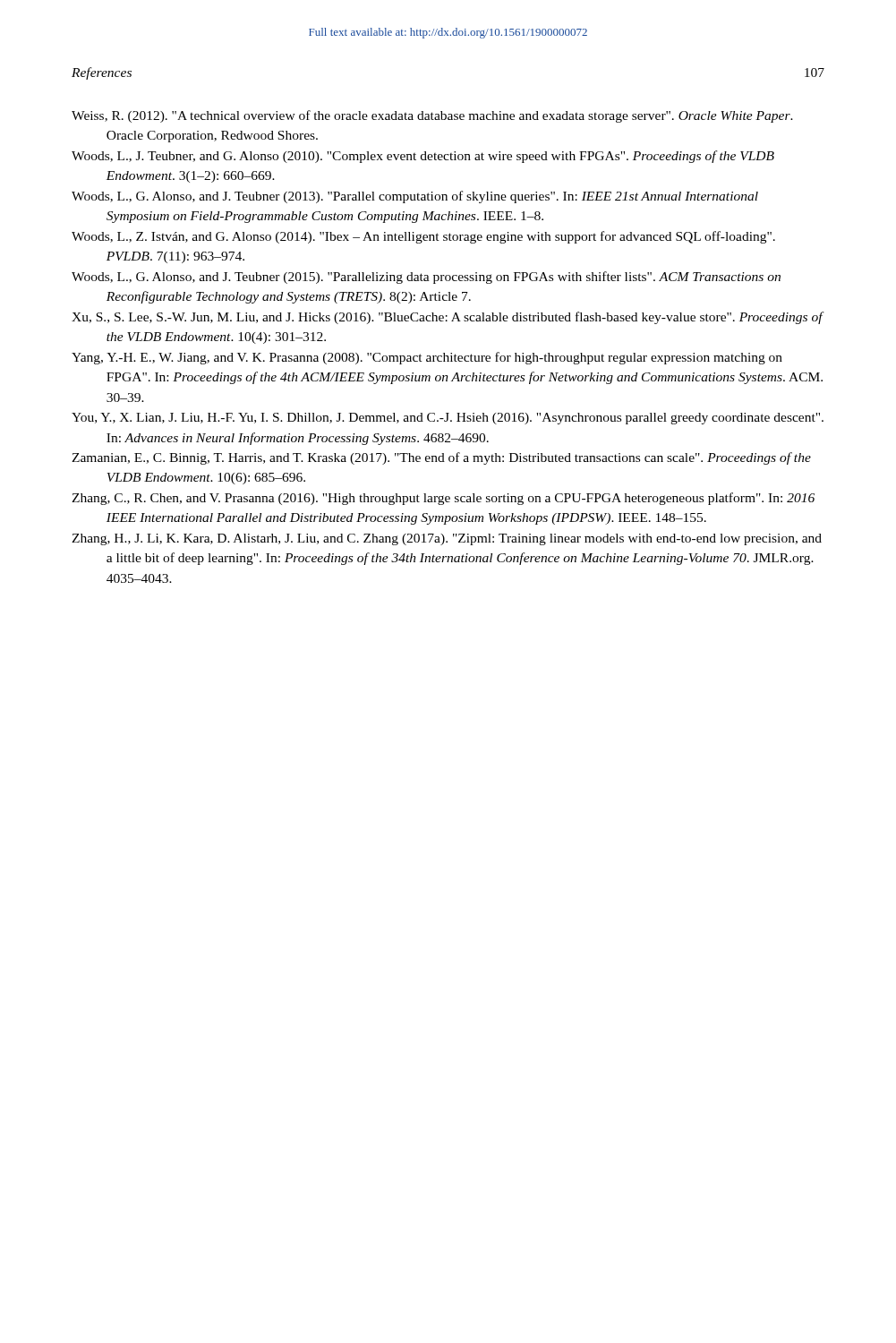
Task: Locate the list item that reads "Woods, L., J. Teubner, and G. Alonso"
Action: click(423, 165)
